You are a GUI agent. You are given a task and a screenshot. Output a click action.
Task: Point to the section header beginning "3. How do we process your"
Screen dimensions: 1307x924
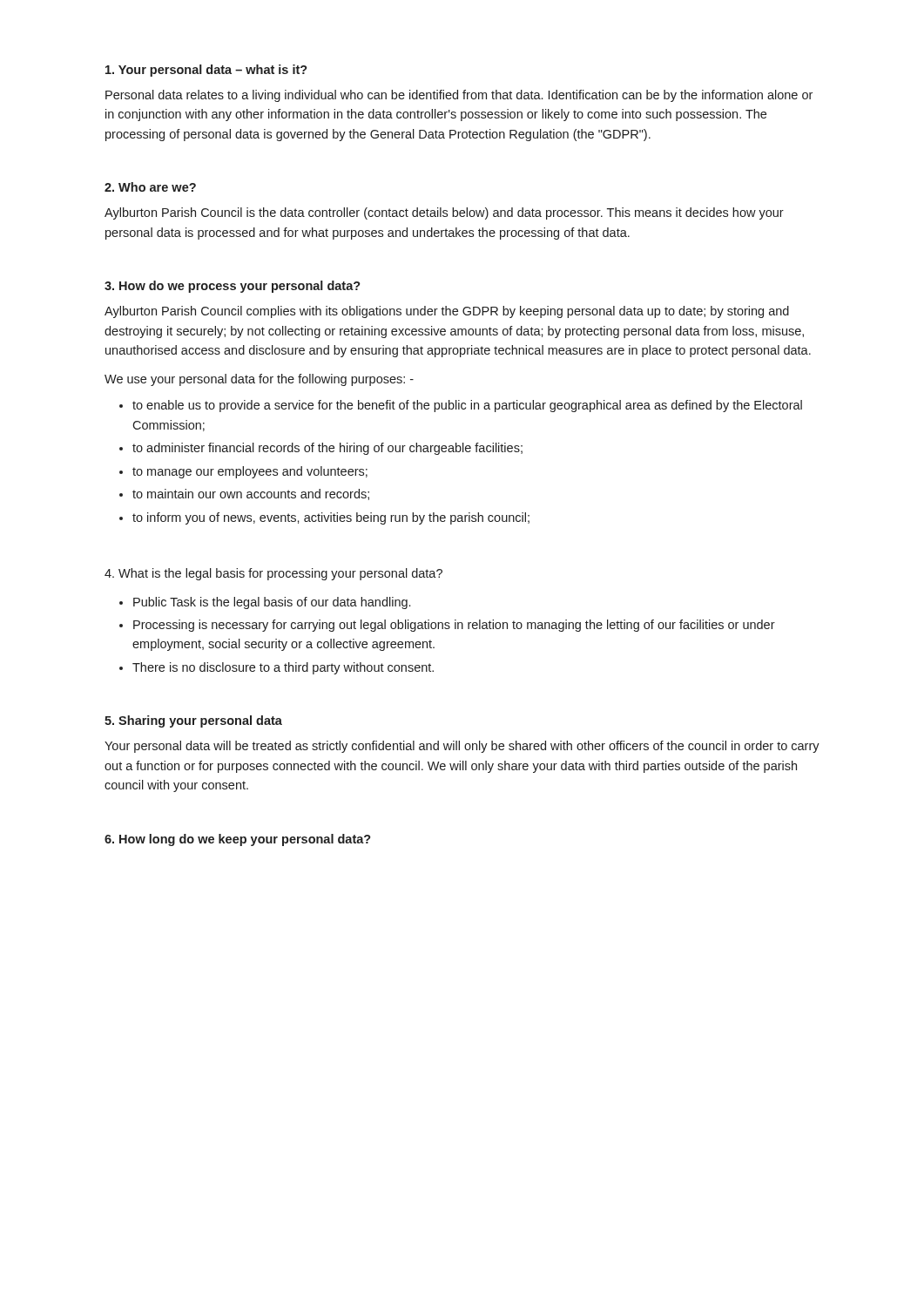click(233, 286)
